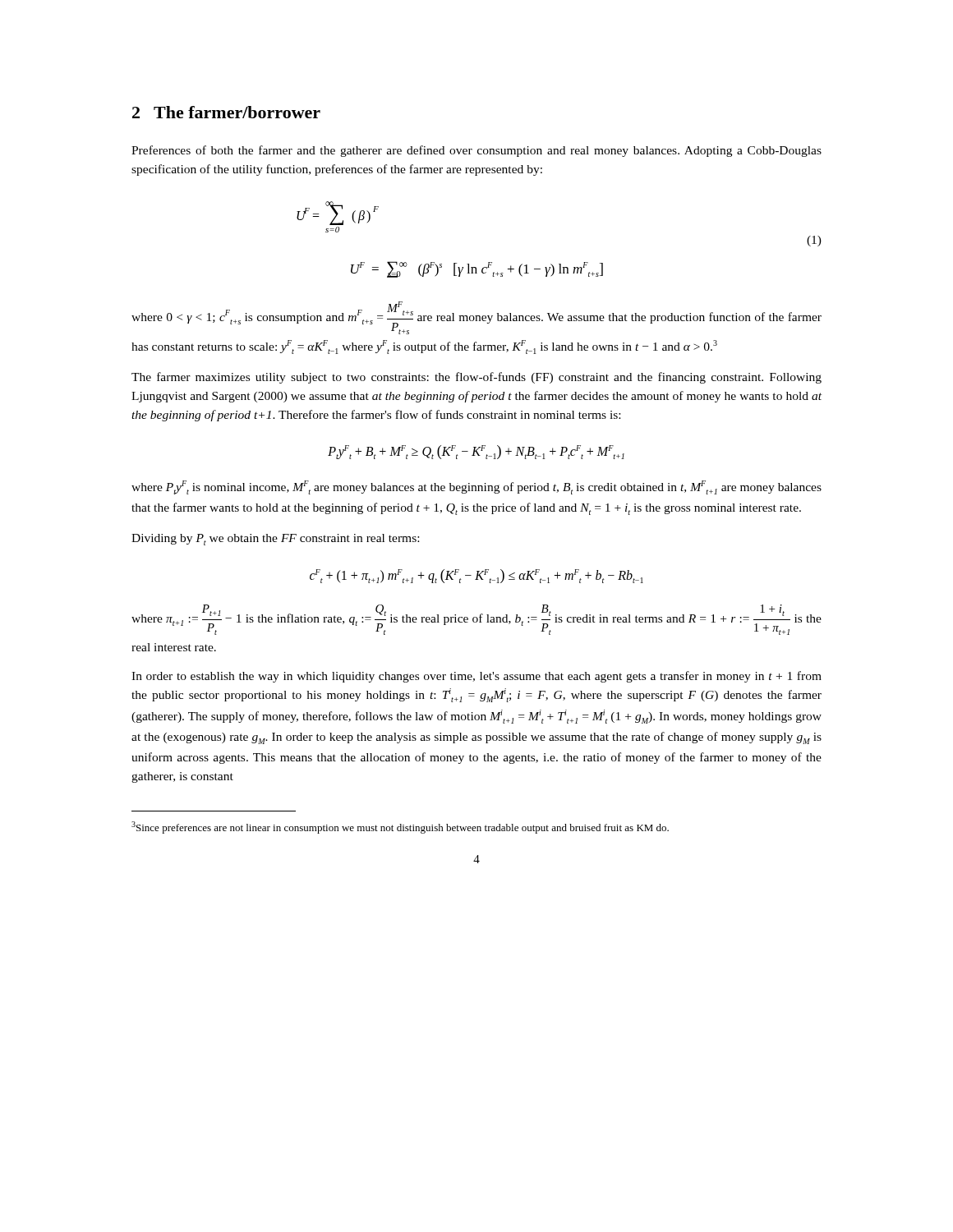The width and height of the screenshot is (953, 1232).
Task: Click on the region starting "where PtyFt is nominal"
Action: coord(476,497)
